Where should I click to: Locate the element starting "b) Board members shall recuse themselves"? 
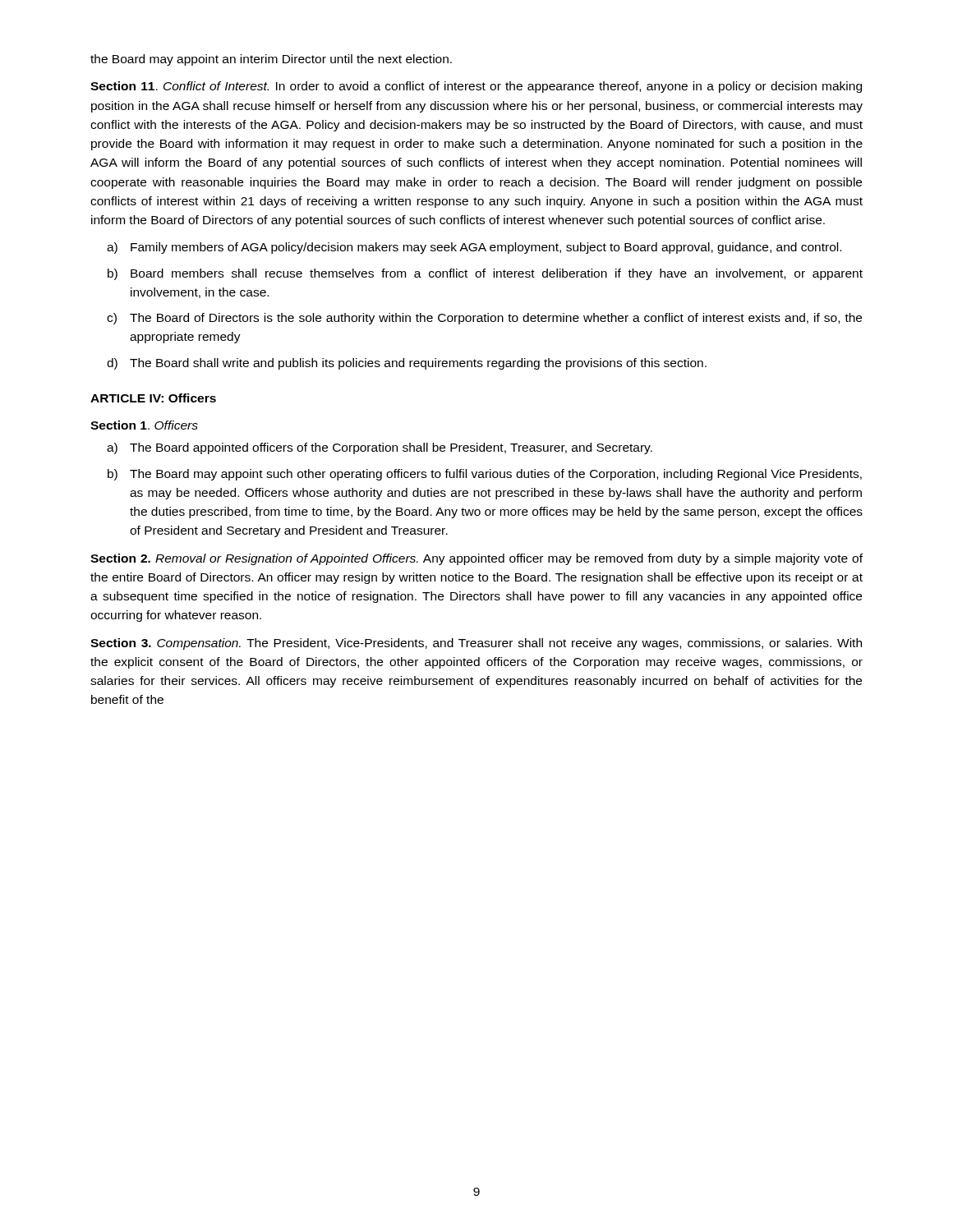[x=485, y=282]
